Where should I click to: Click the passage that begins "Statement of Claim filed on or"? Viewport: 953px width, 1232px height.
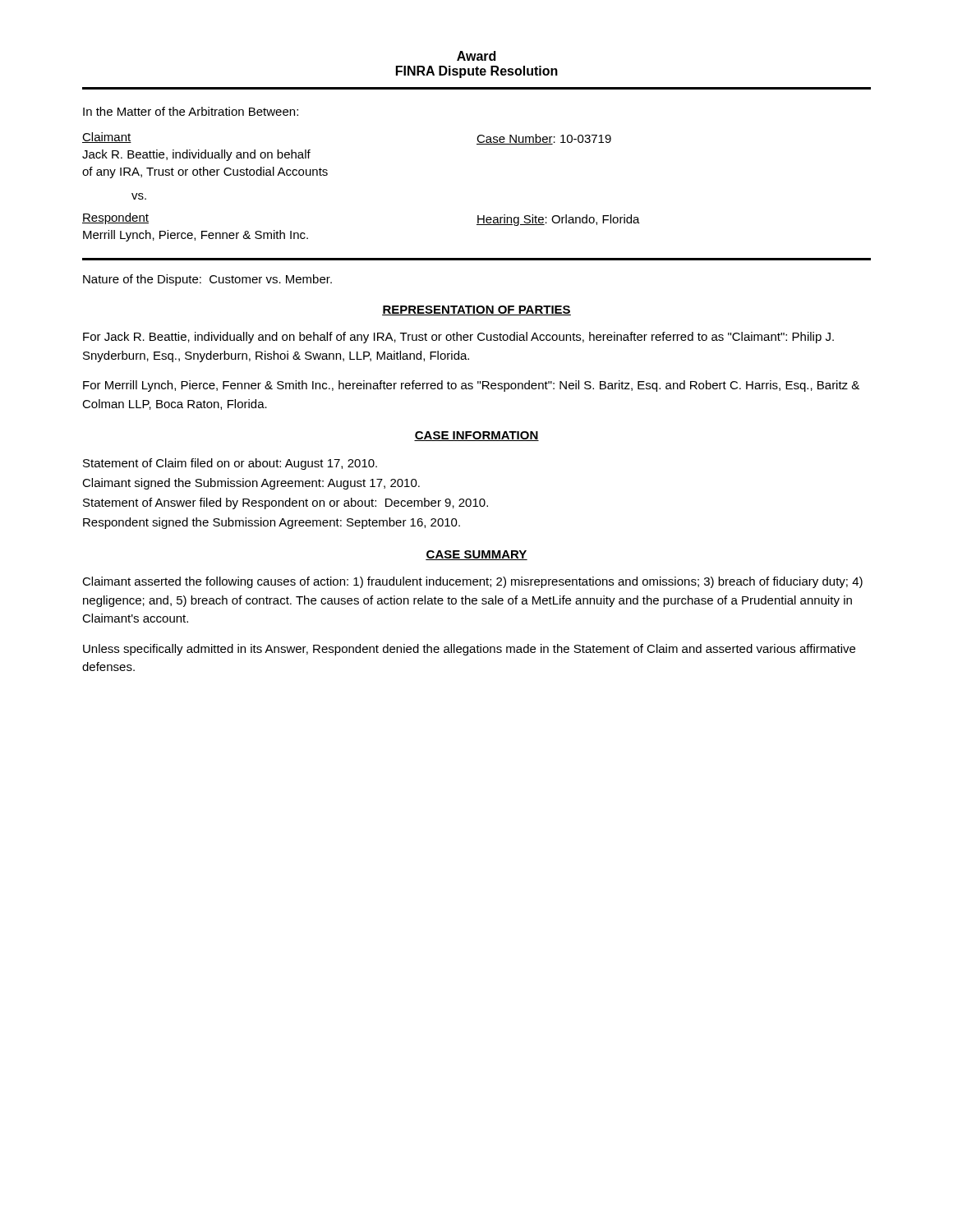pos(286,492)
